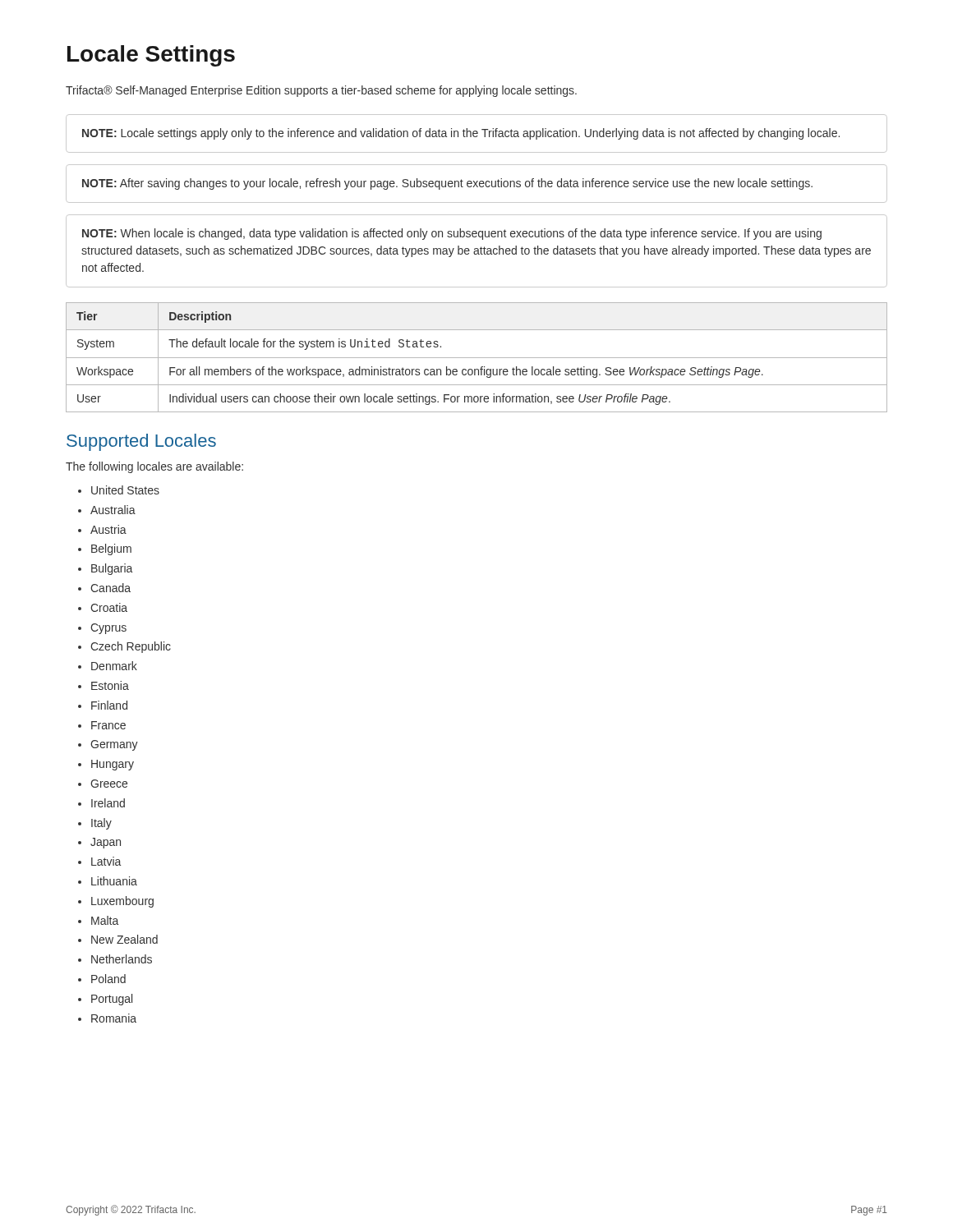953x1232 pixels.
Task: Point to "Czech Republic"
Action: (131, 647)
